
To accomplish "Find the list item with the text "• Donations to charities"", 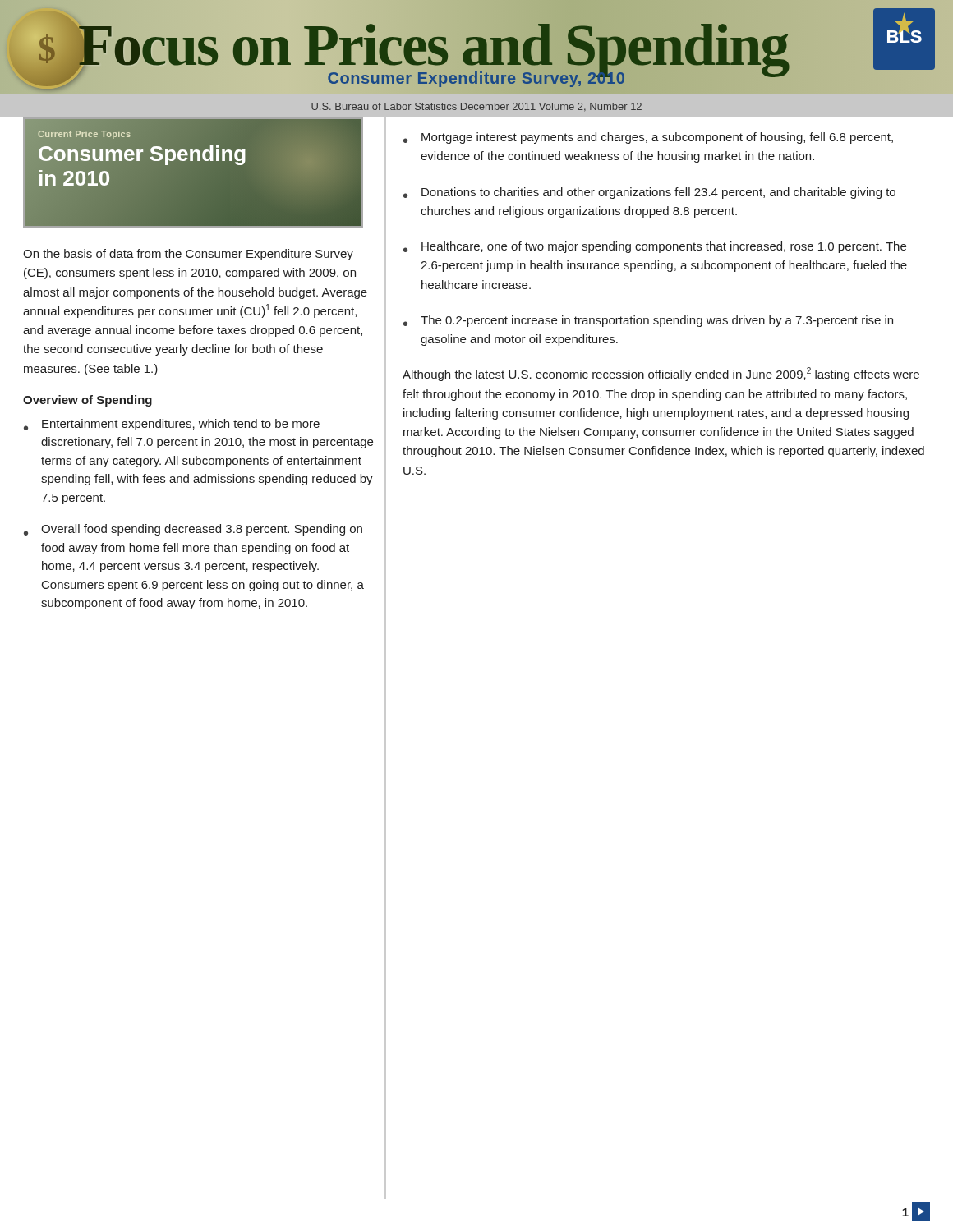I will [666, 201].
